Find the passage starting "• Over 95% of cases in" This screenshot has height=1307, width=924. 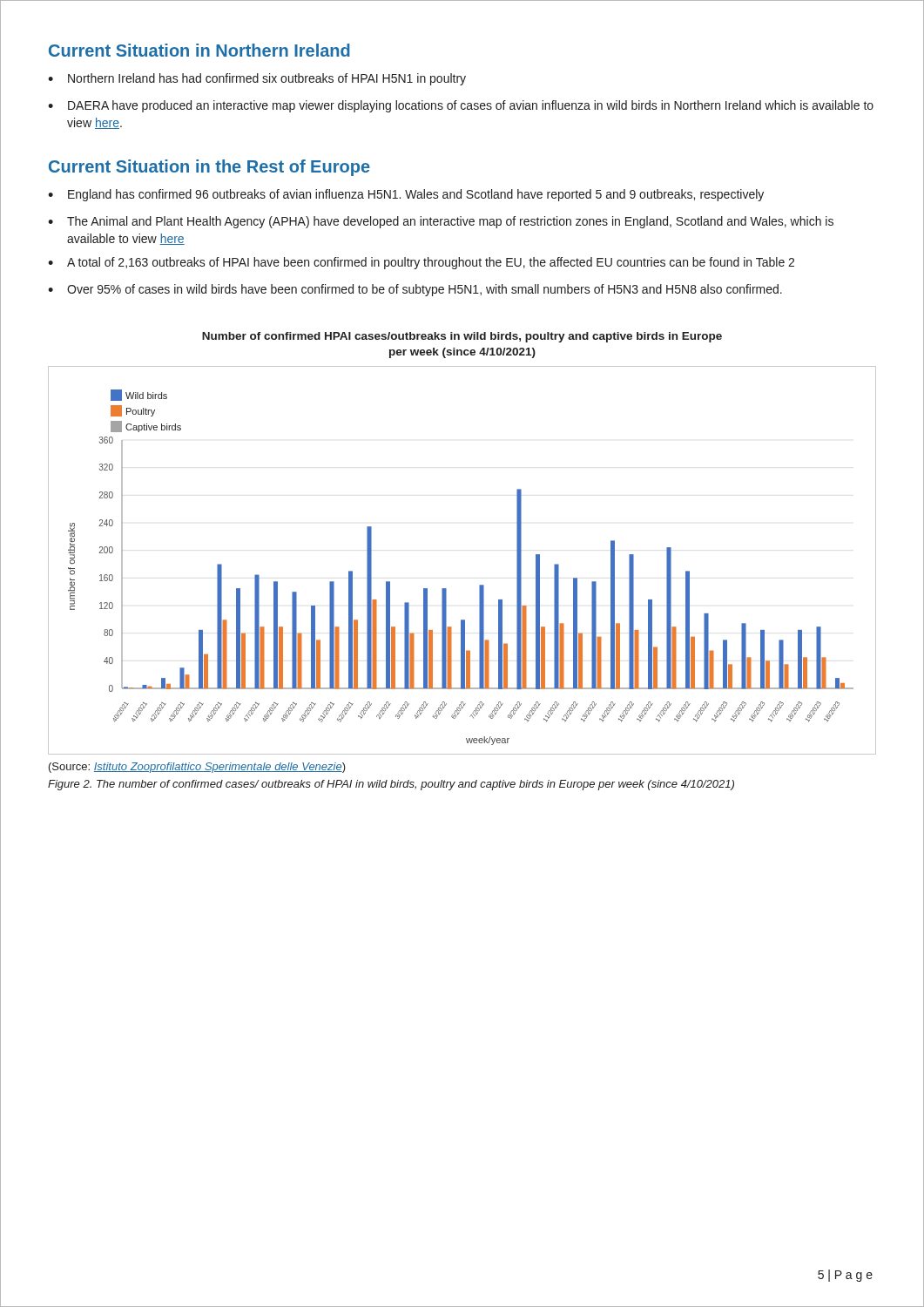coord(462,291)
